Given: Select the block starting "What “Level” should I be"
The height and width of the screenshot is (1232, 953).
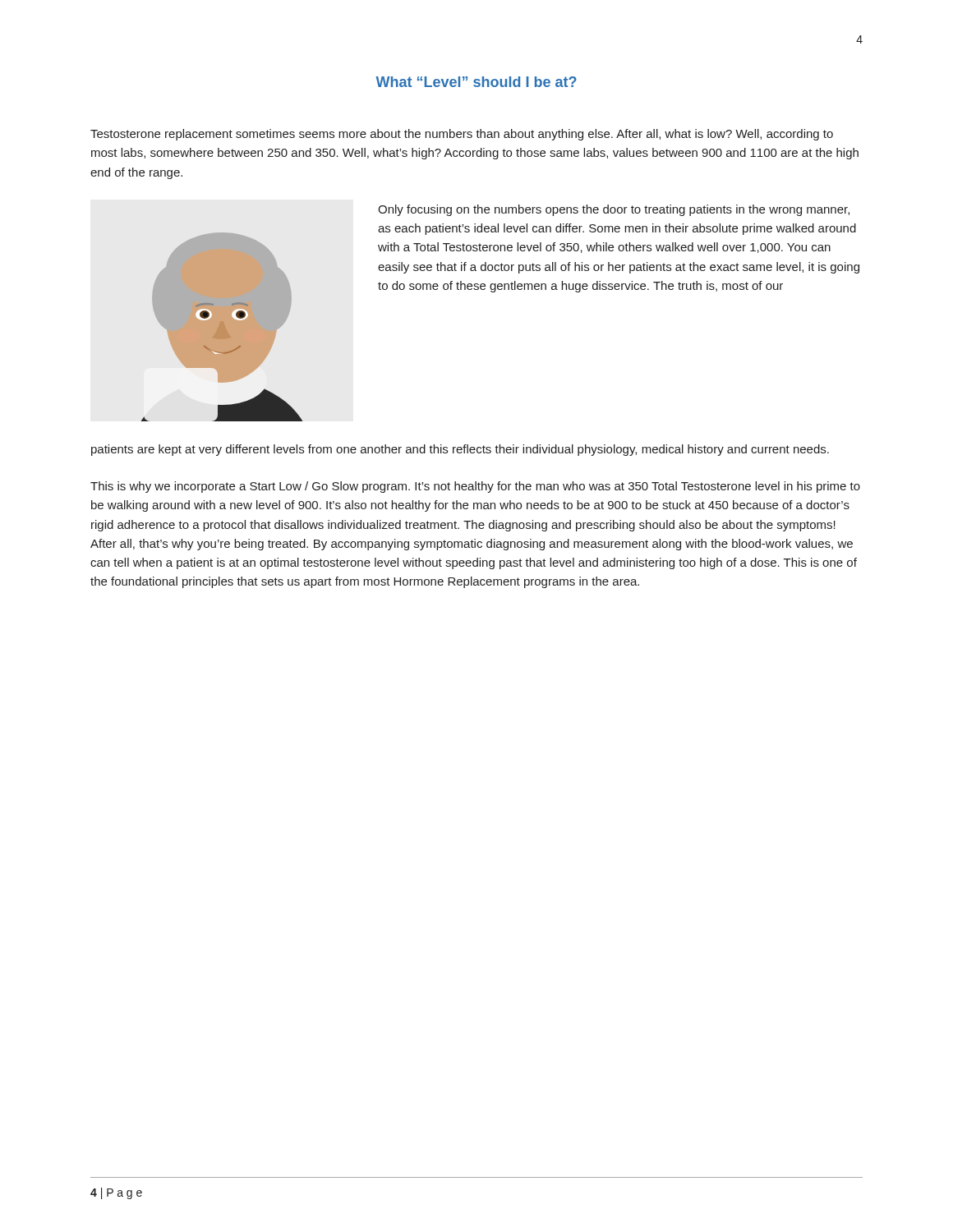Looking at the screenshot, I should (476, 82).
